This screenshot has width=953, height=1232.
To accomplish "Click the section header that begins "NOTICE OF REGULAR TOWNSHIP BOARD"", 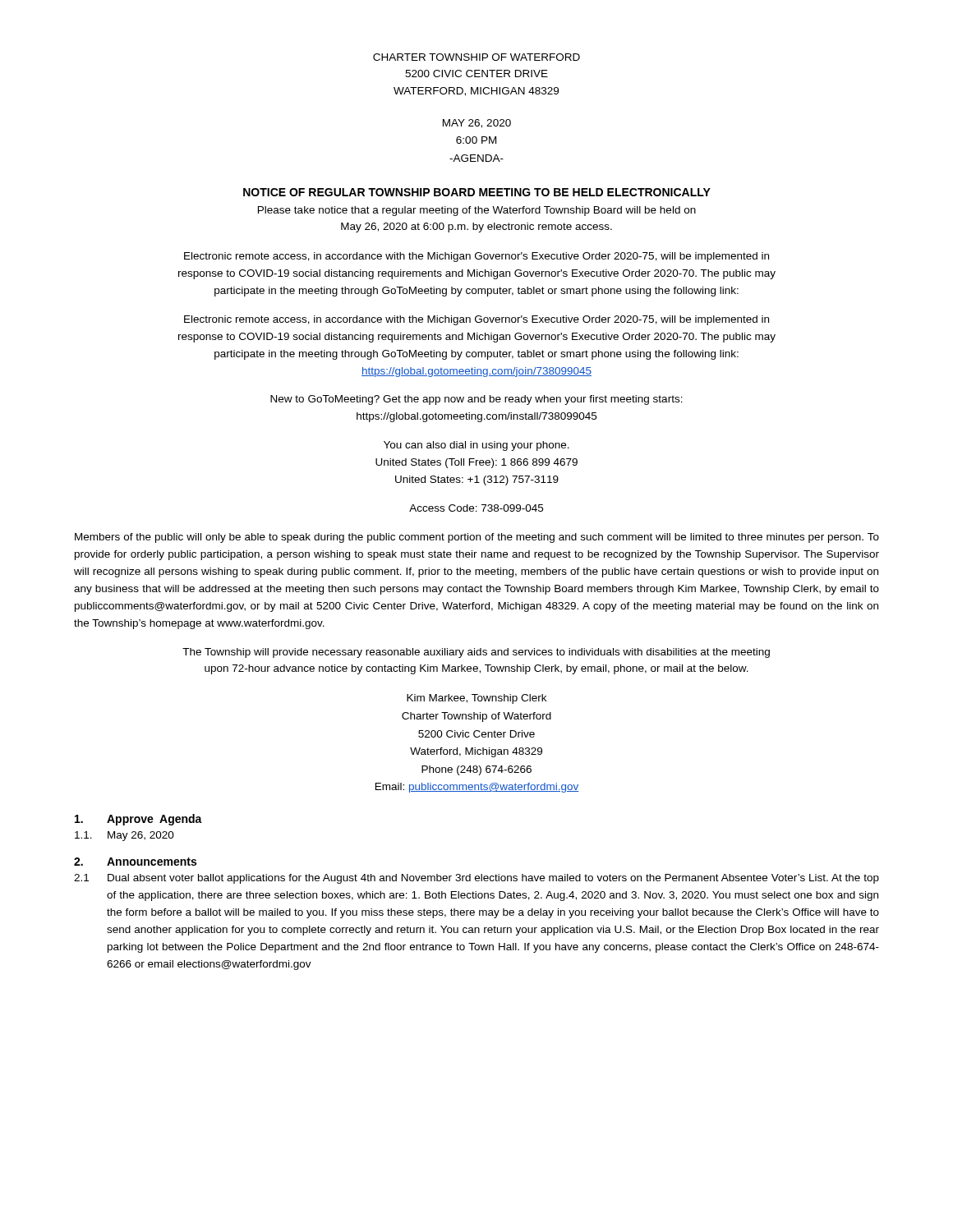I will (x=476, y=192).
